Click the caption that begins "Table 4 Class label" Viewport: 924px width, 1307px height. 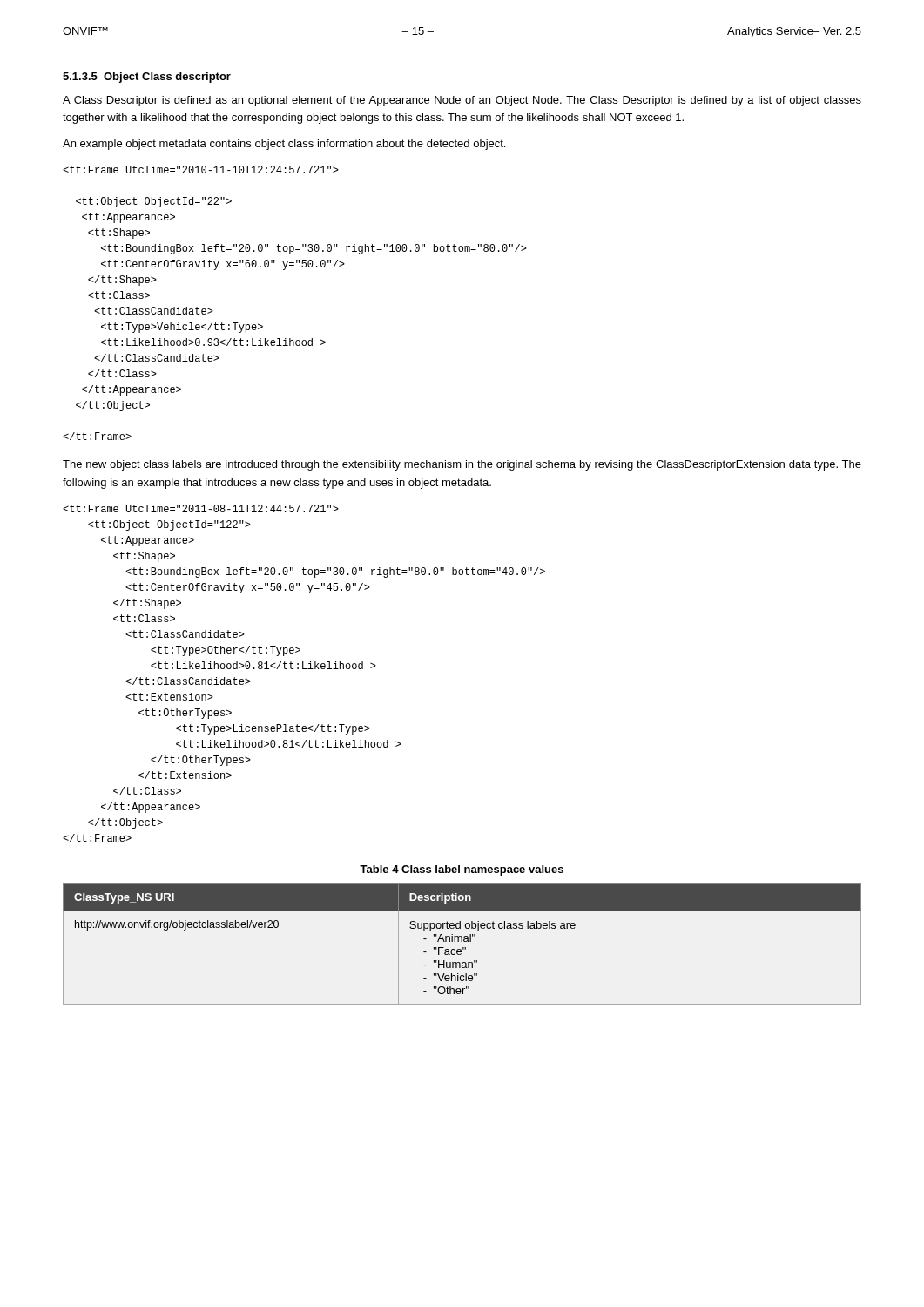(x=462, y=869)
